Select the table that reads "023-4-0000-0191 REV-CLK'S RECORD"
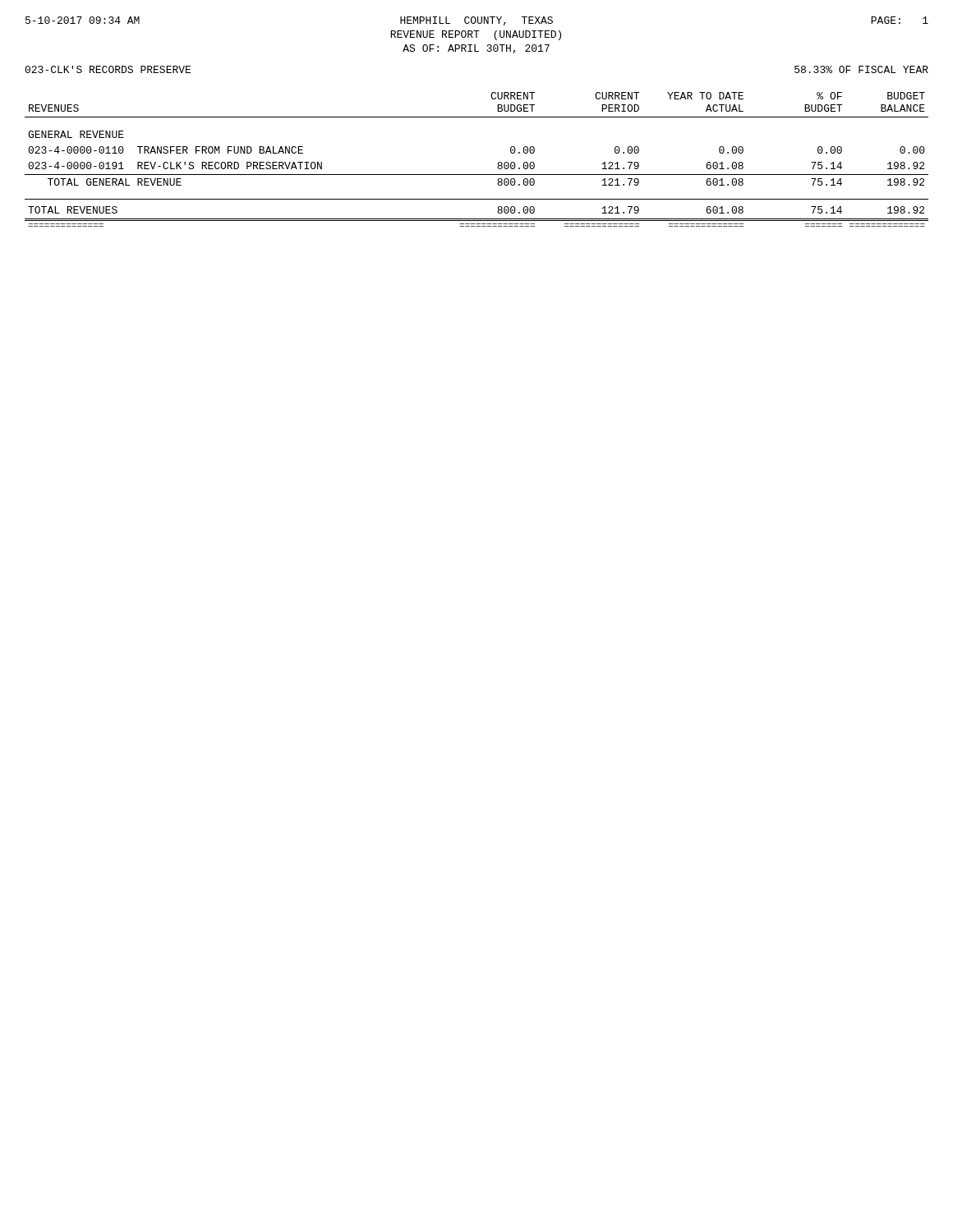 tap(476, 160)
